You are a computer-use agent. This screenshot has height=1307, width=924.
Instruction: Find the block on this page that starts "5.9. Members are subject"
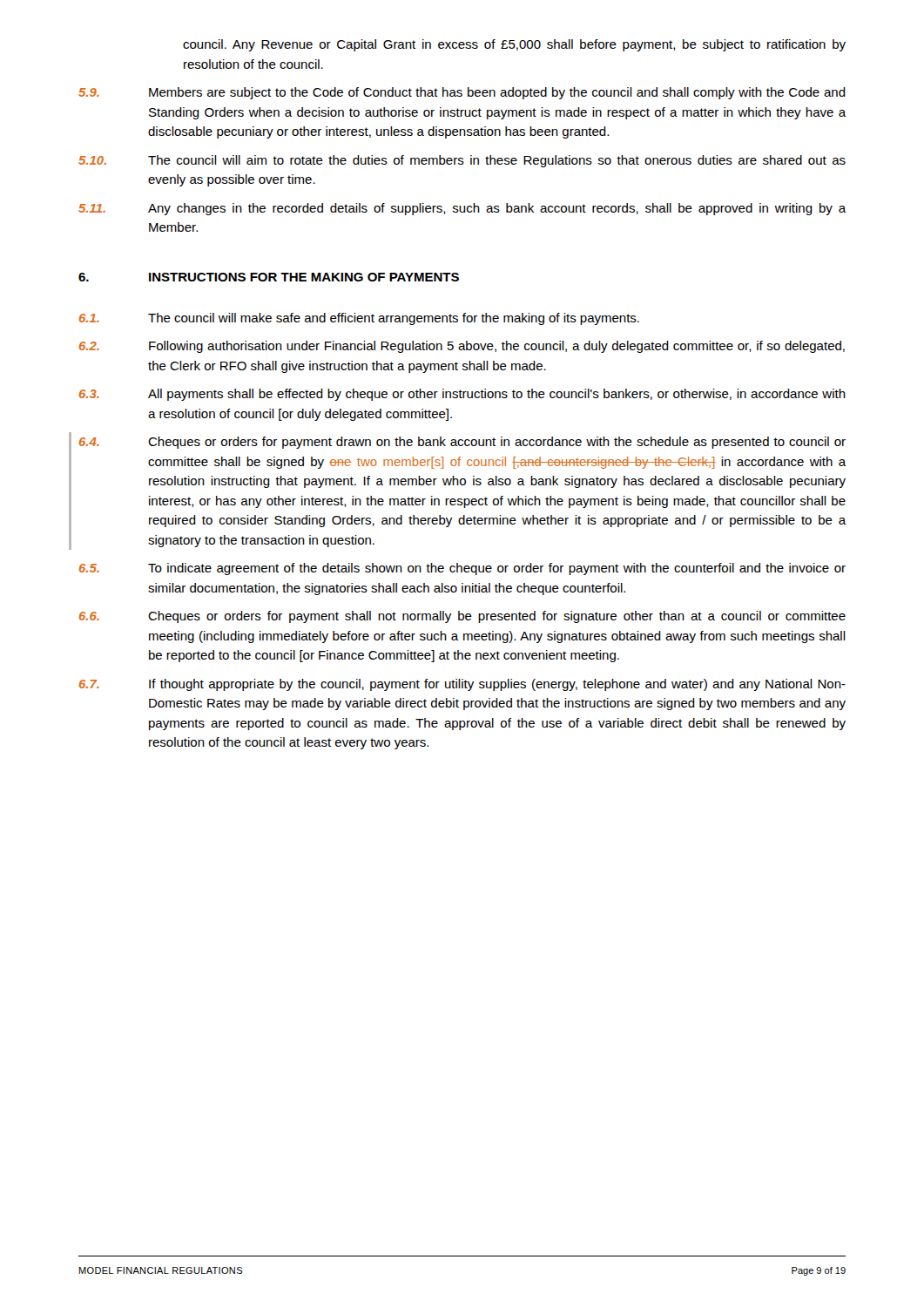[x=462, y=112]
